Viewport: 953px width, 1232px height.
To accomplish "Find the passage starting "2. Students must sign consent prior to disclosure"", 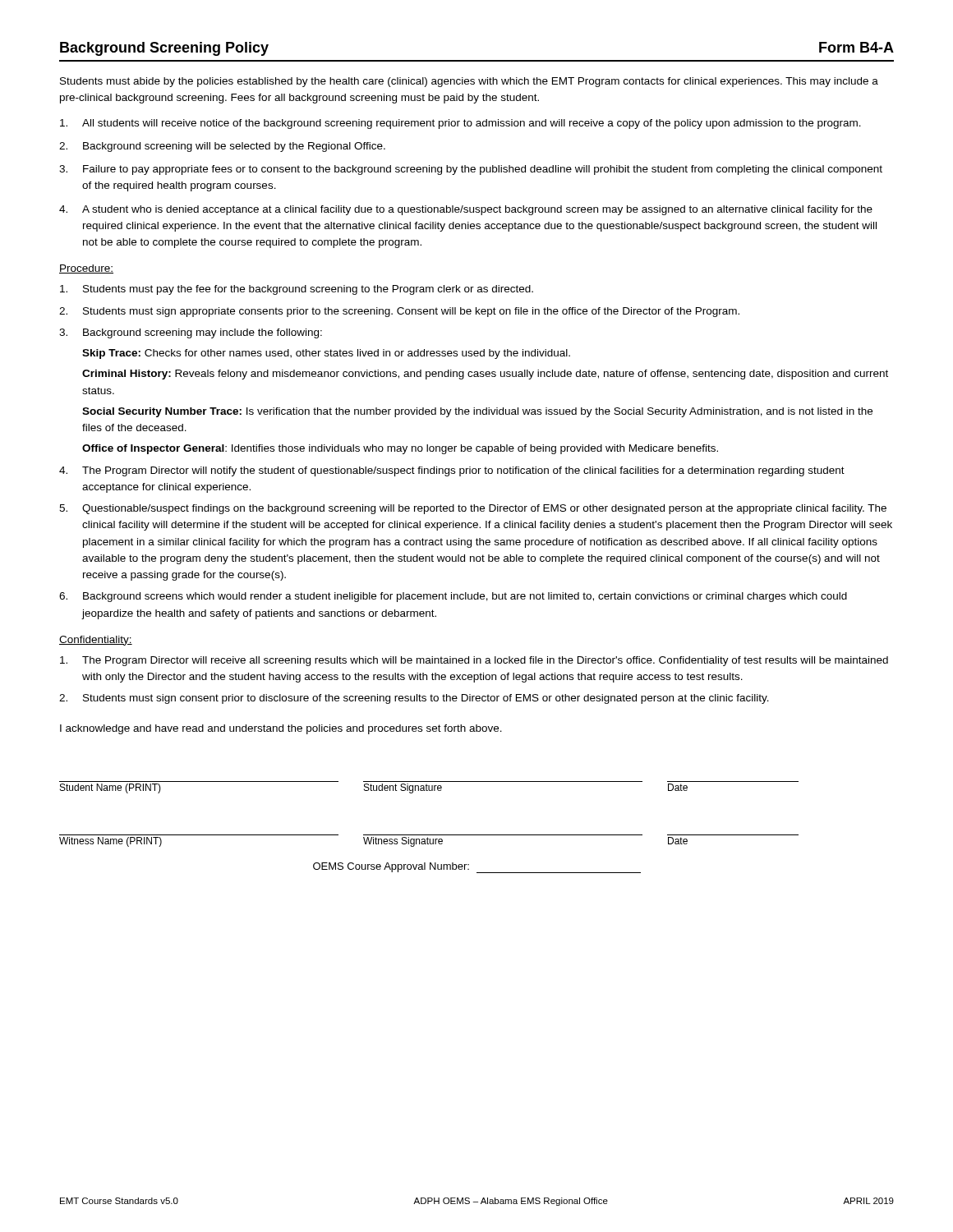I will click(476, 698).
